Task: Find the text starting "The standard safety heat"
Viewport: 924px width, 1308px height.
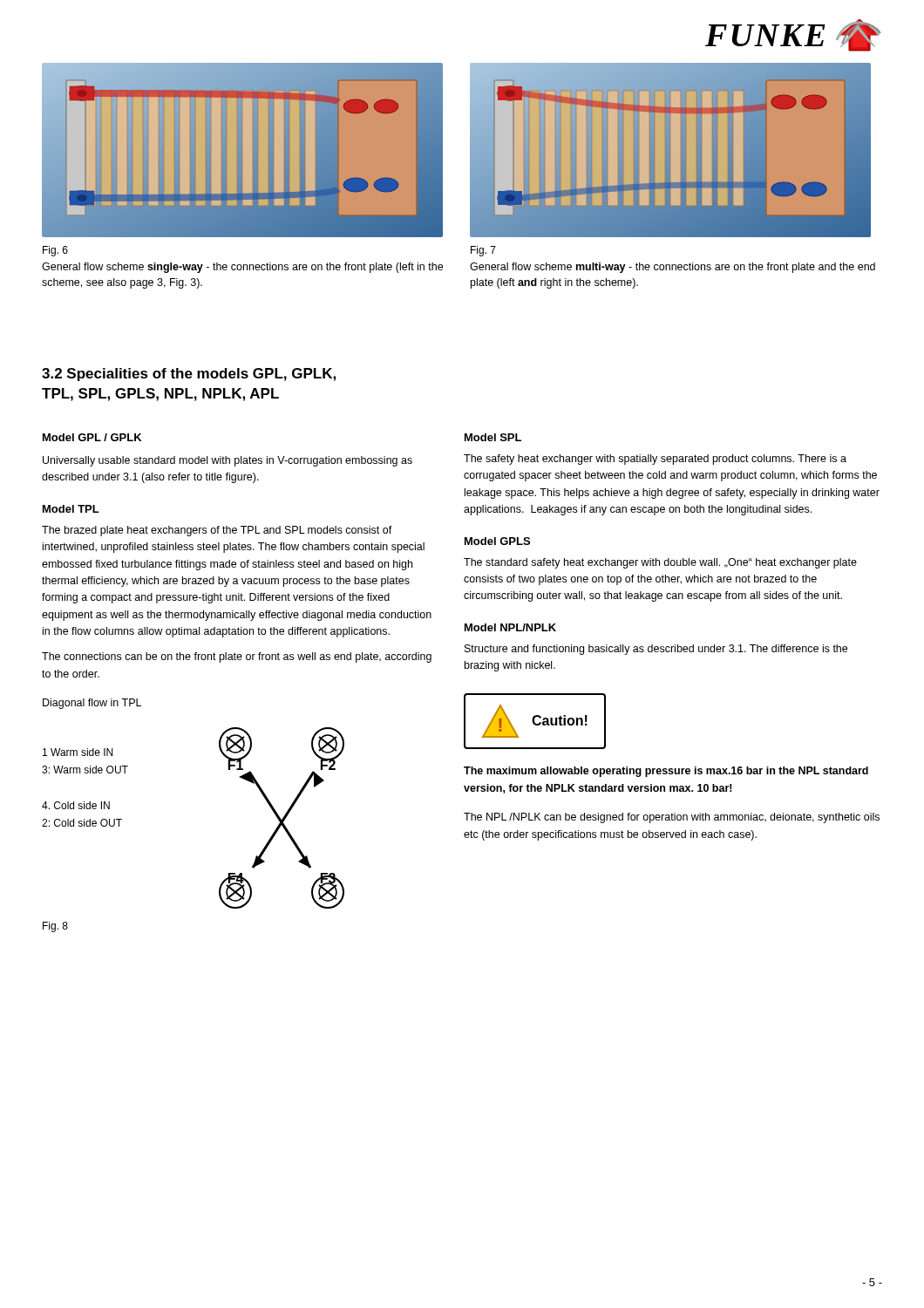Action: click(x=660, y=579)
